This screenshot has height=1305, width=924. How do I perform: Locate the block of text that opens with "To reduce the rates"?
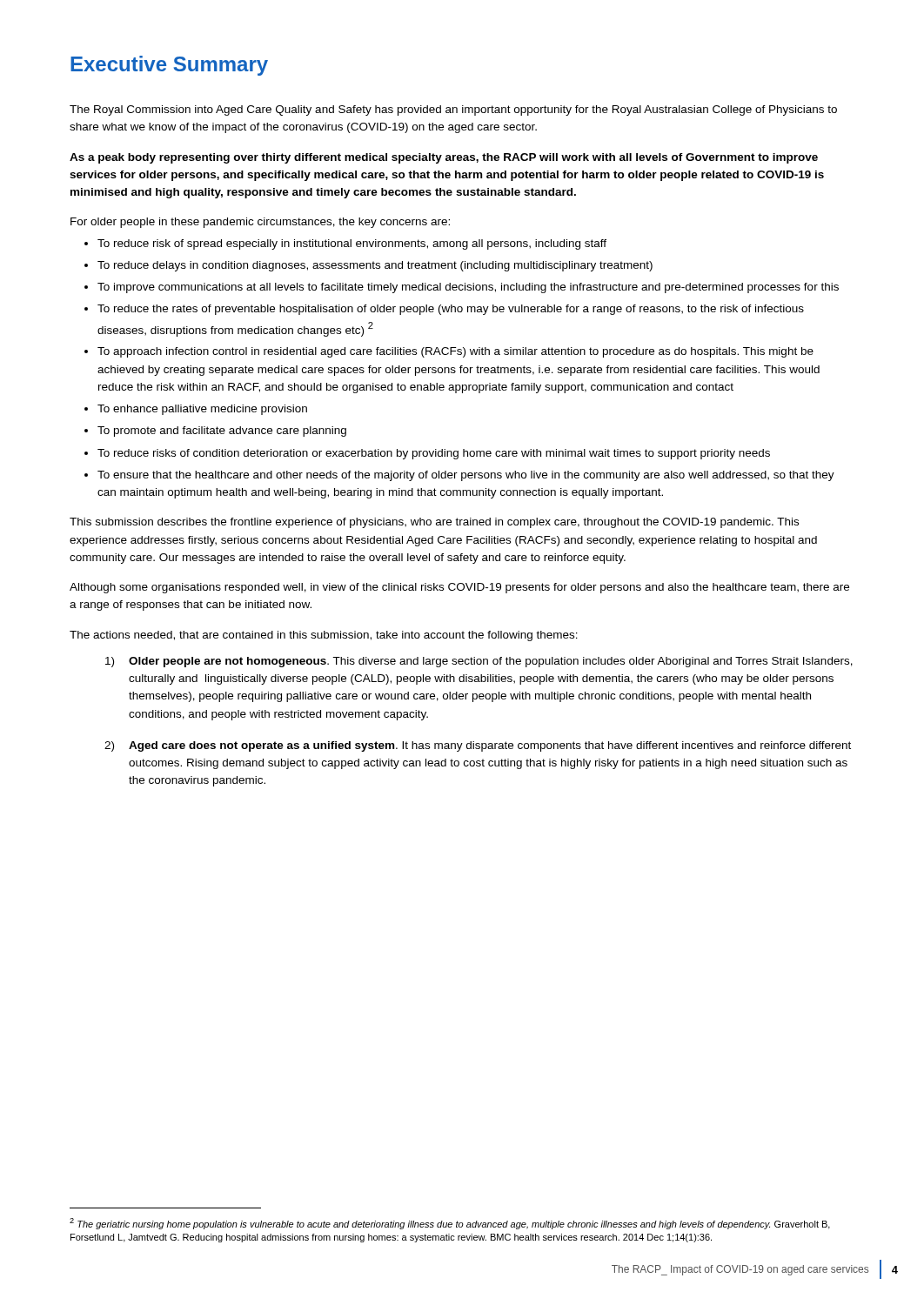tap(451, 319)
